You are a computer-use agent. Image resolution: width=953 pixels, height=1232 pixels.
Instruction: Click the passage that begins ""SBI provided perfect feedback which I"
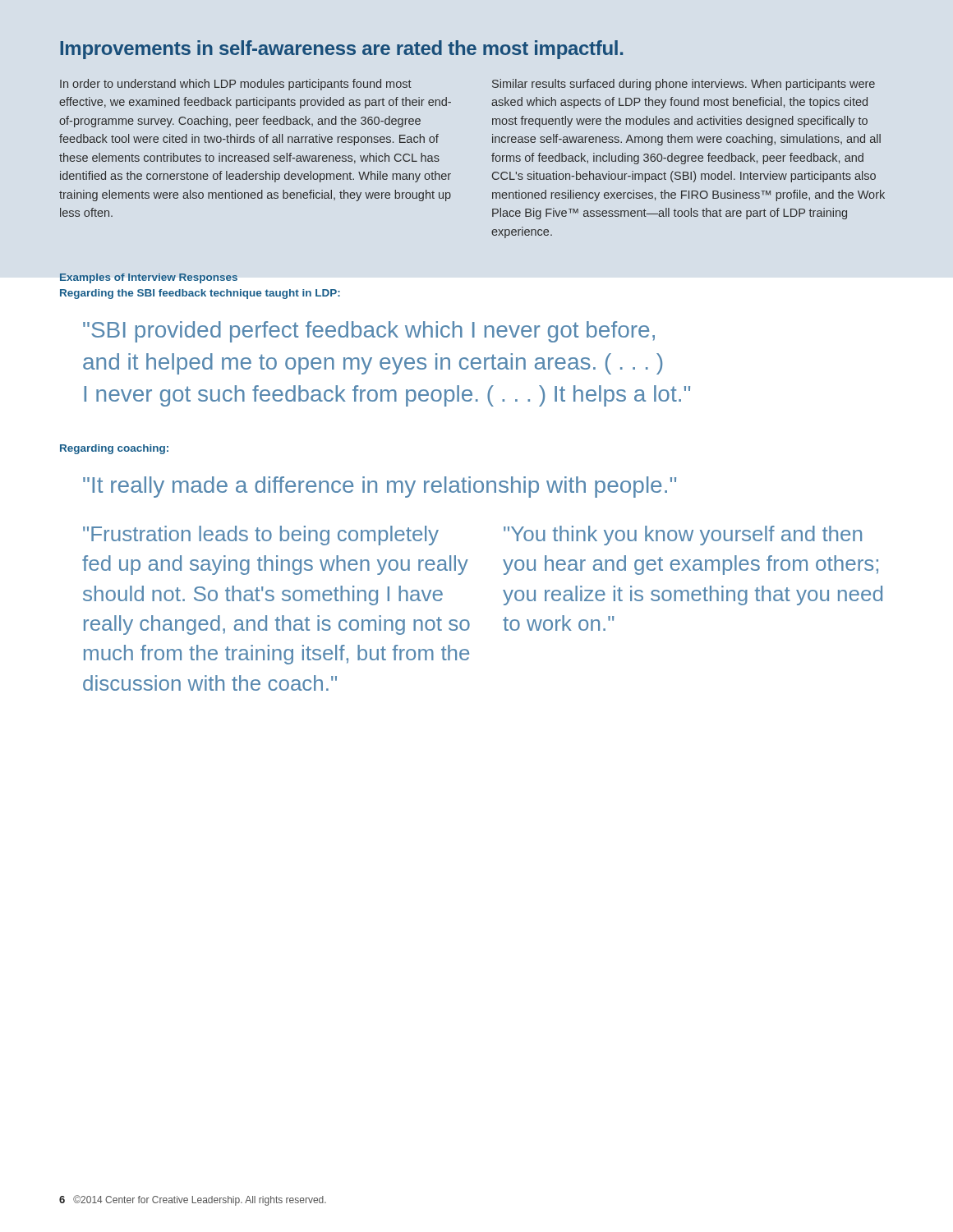pyautogui.click(x=488, y=362)
